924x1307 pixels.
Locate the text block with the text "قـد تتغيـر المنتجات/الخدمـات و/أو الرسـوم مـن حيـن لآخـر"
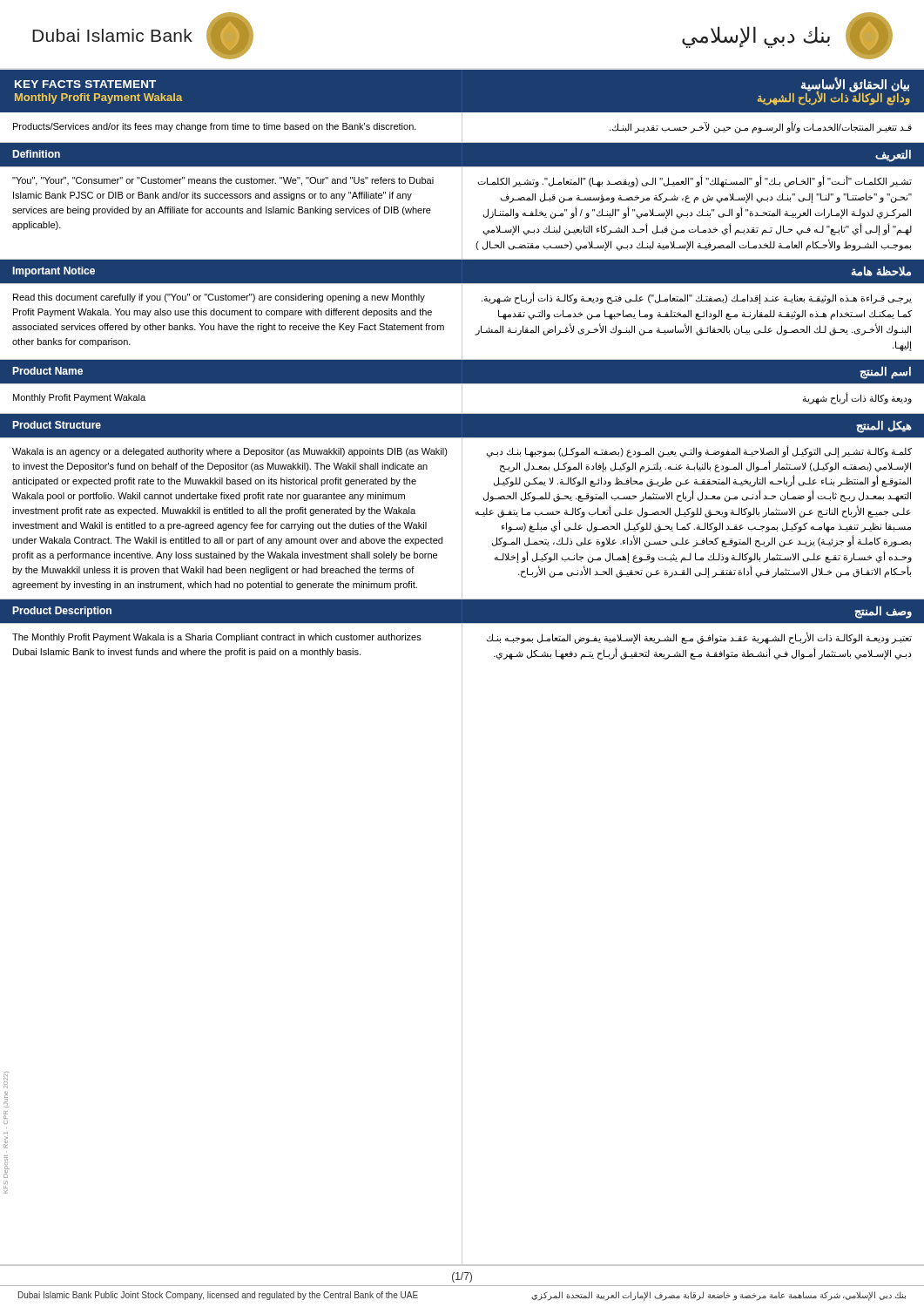(760, 127)
